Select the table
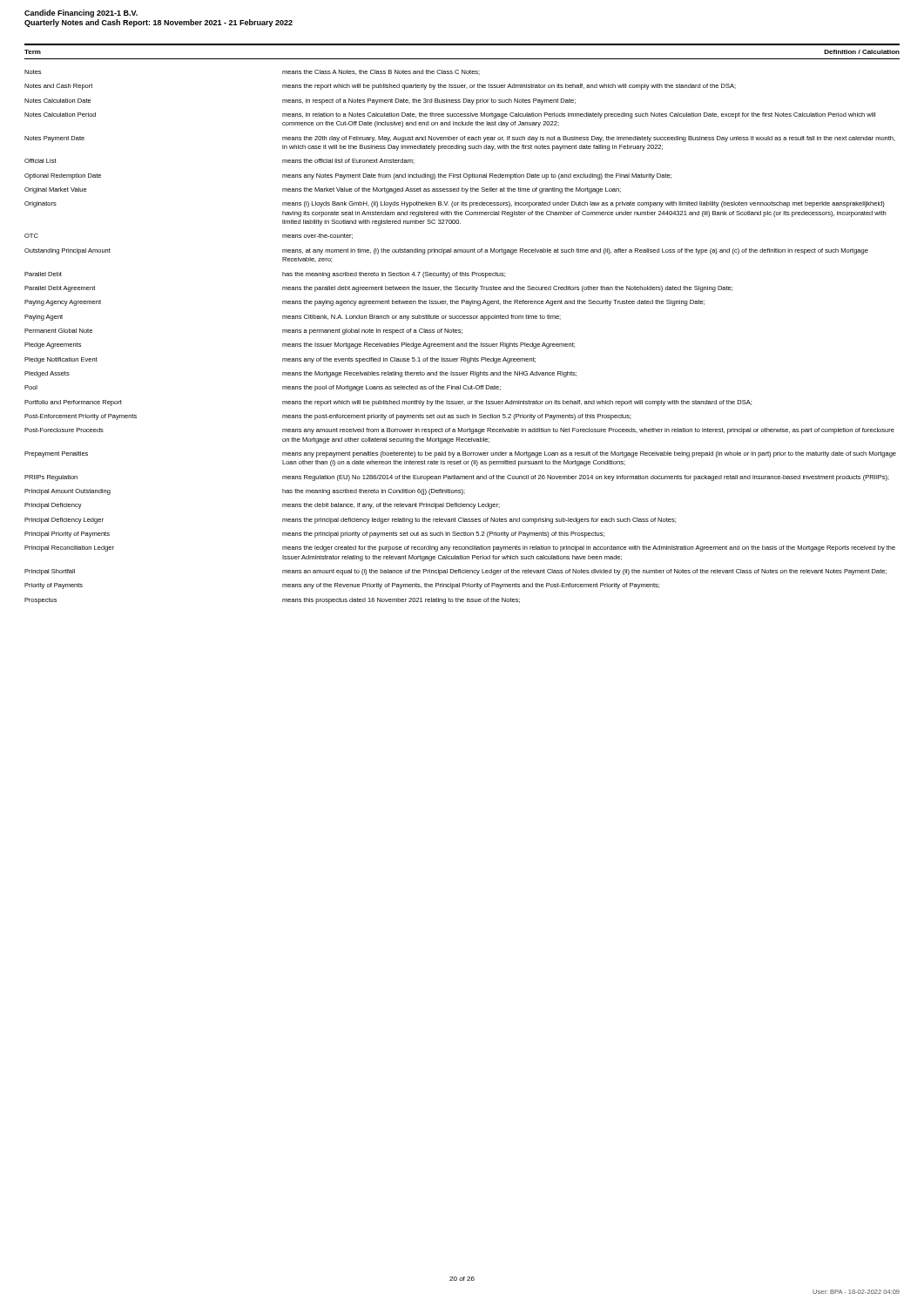Screen dimensions: 1307x924 462,662
